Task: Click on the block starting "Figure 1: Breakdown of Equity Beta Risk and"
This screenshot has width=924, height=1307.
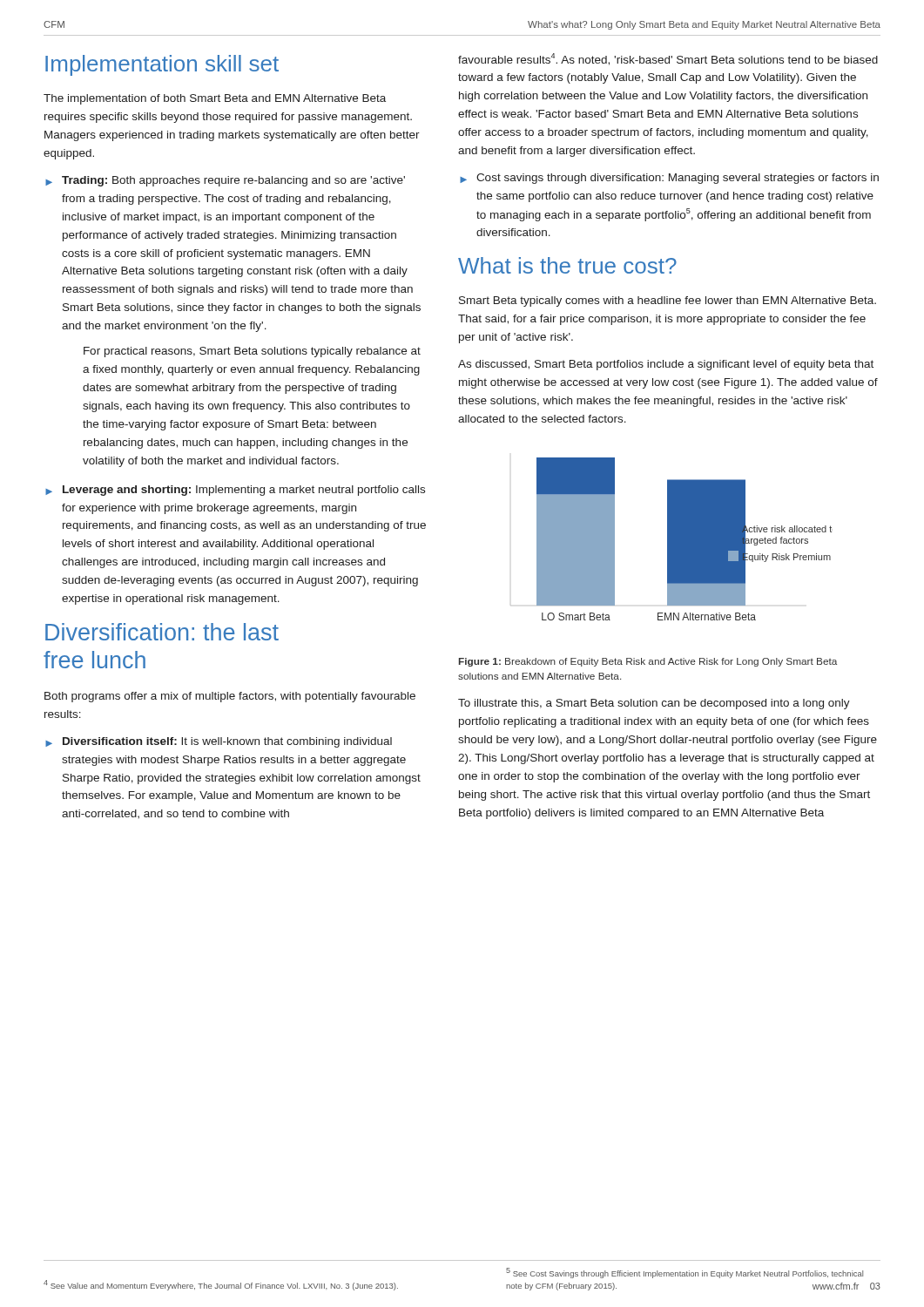Action: tap(648, 669)
